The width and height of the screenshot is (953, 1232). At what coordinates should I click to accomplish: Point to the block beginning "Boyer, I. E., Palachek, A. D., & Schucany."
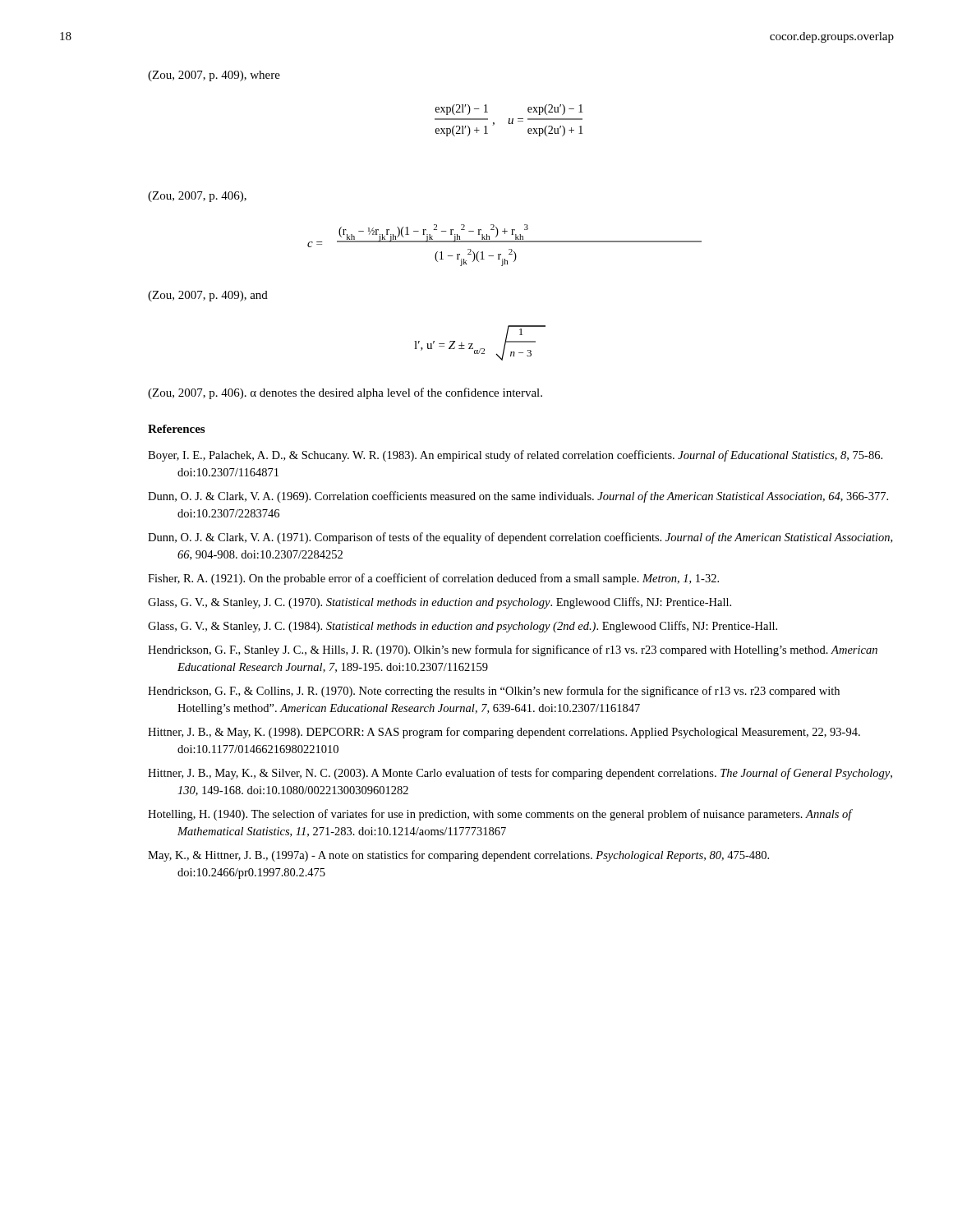pos(516,463)
